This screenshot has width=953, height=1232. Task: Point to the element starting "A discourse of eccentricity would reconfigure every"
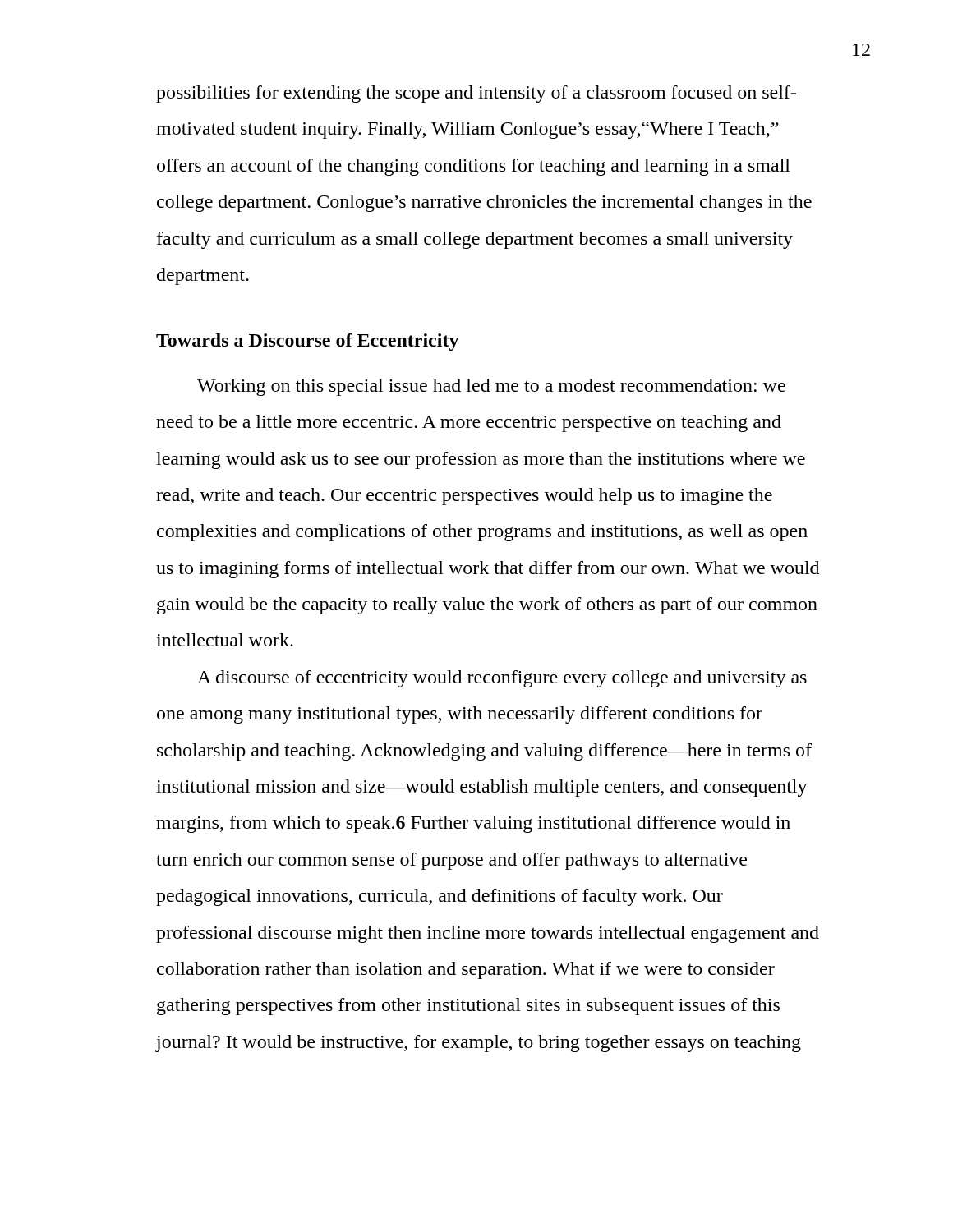(488, 859)
